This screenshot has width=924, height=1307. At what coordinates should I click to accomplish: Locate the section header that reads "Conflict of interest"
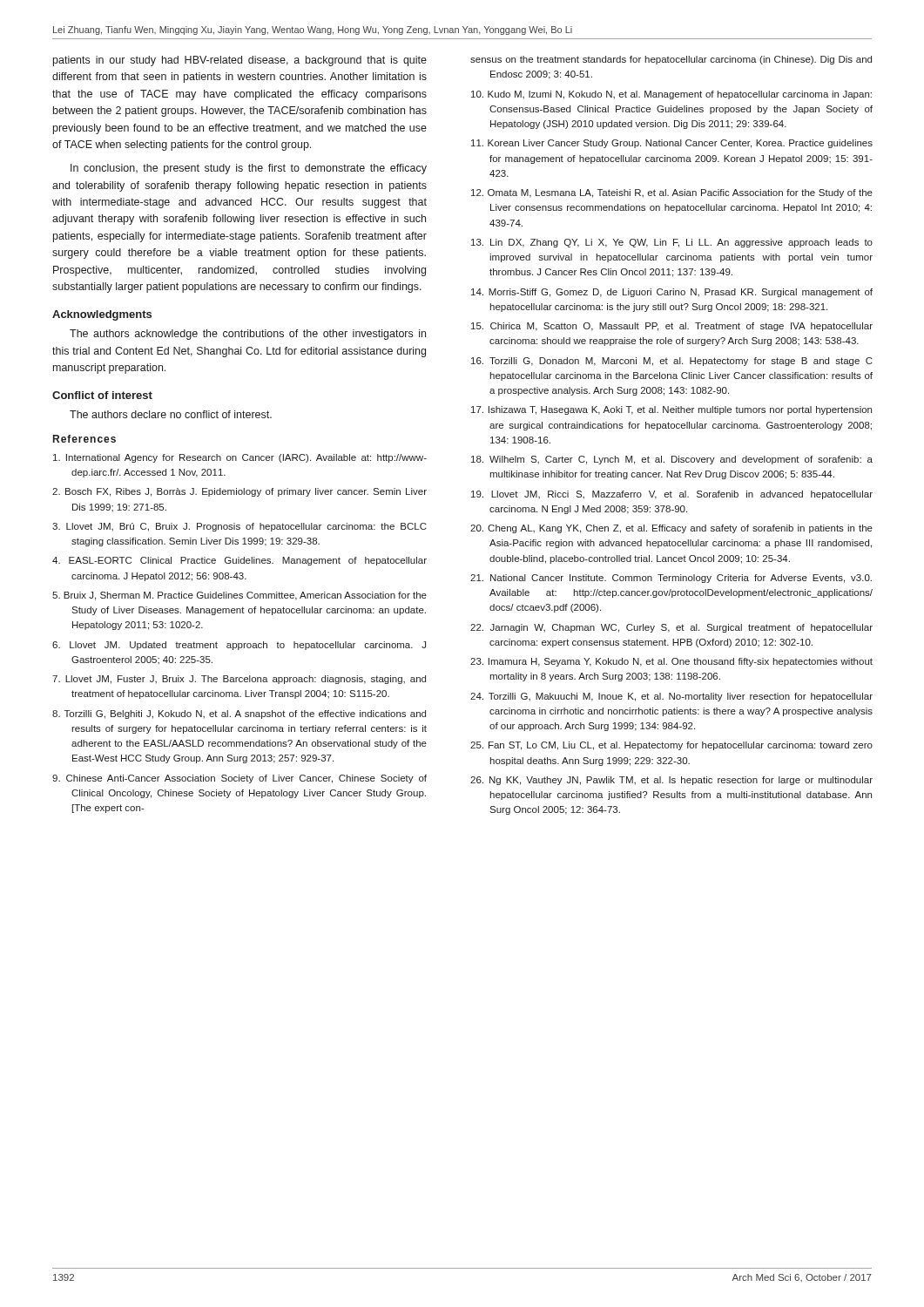[x=102, y=395]
